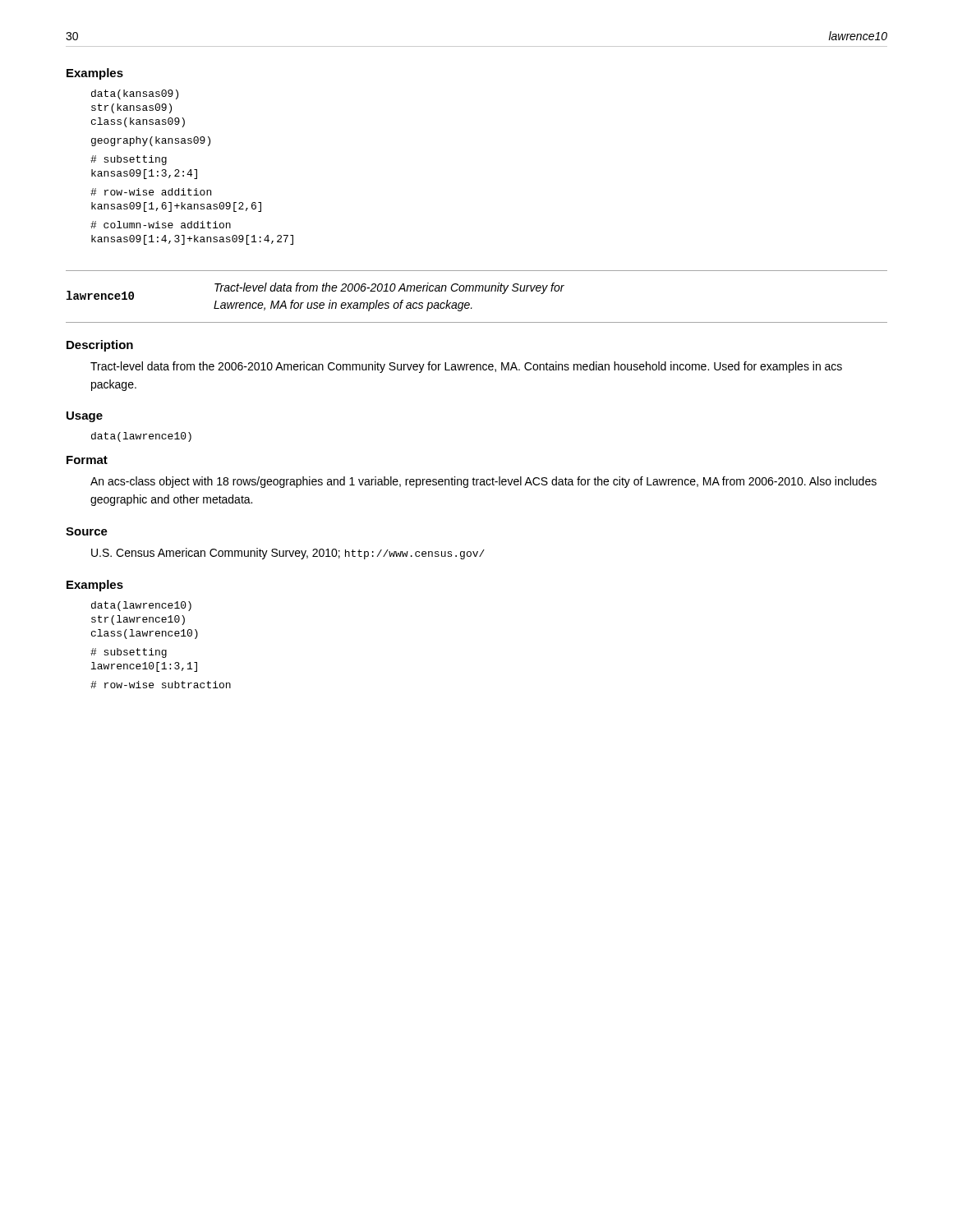This screenshot has height=1232, width=953.
Task: Locate the text "subsetting kansas09[1:3,2:4]"
Action: (145, 167)
